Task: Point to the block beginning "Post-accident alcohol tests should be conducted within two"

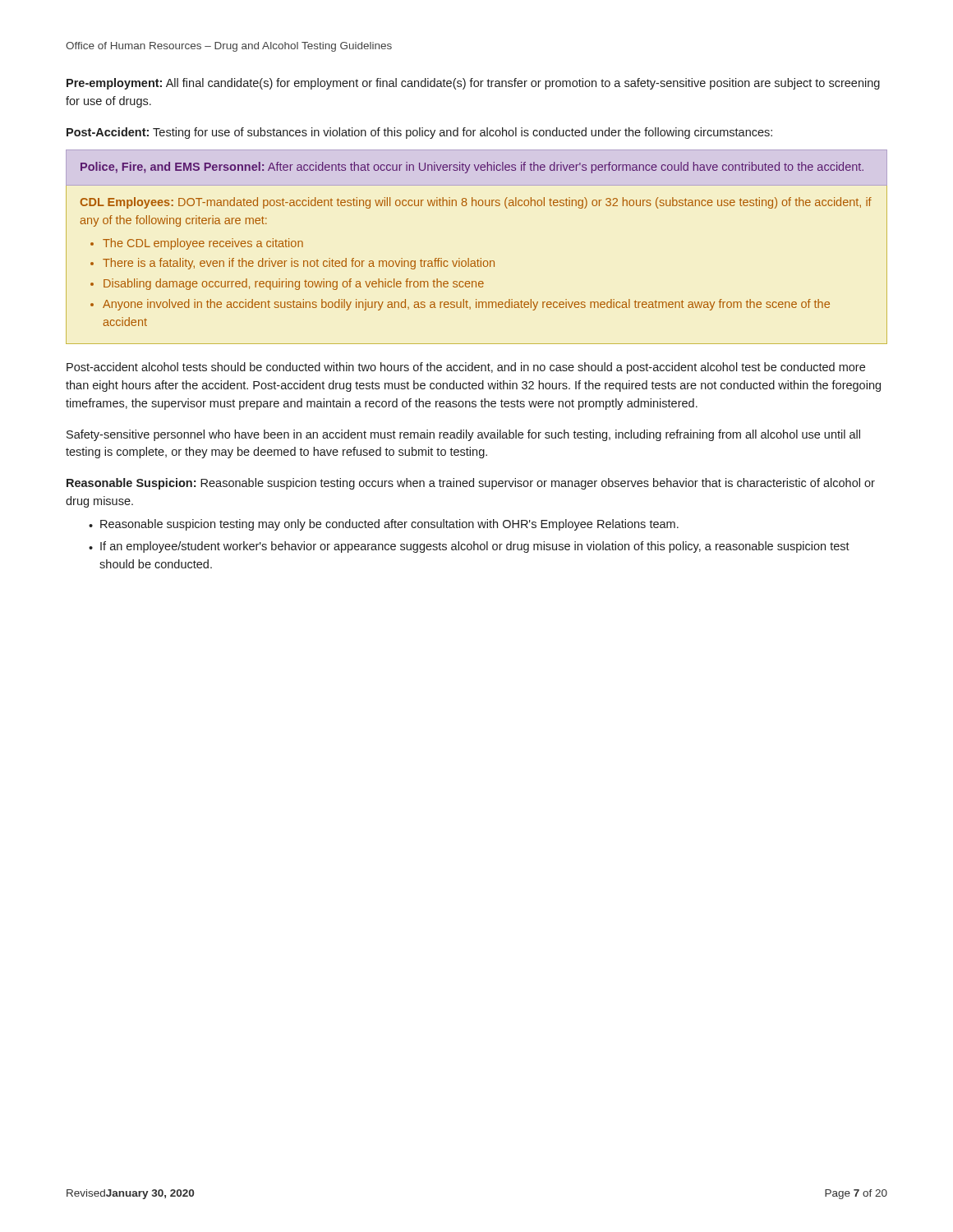Action: coord(474,385)
